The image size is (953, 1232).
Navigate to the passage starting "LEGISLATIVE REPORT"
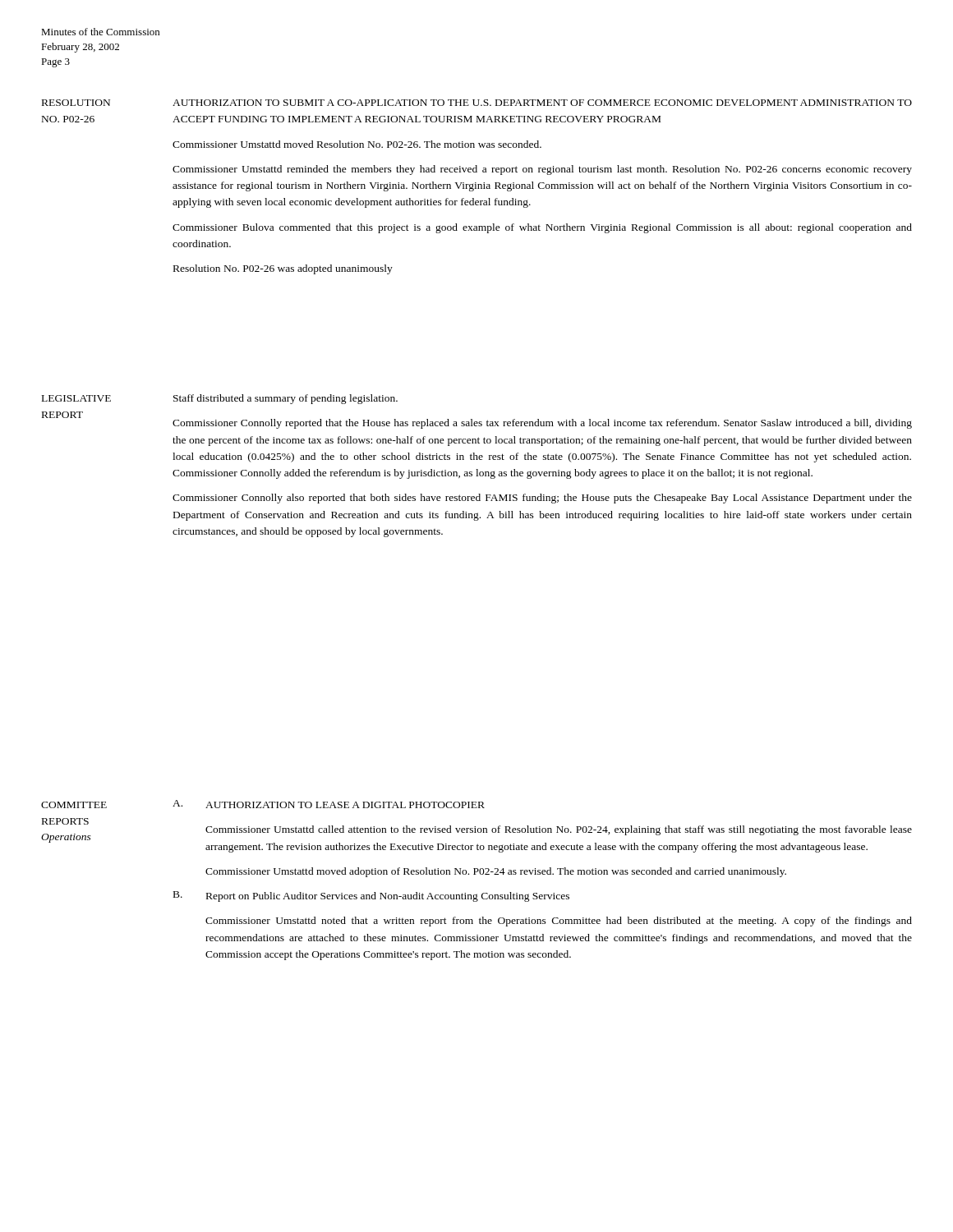click(76, 406)
